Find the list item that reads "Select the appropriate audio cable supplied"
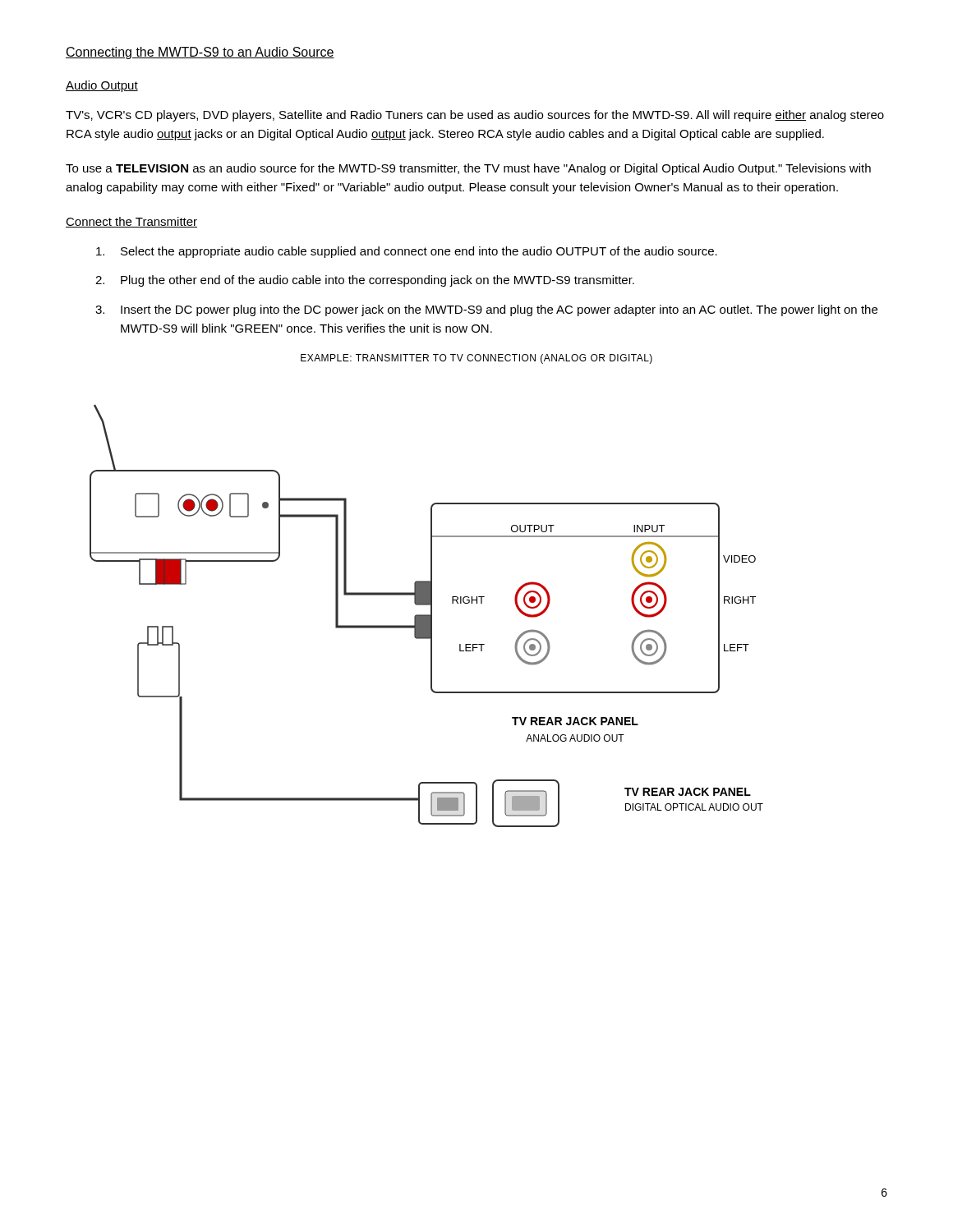Screen dimensions: 1232x953 coord(407,251)
